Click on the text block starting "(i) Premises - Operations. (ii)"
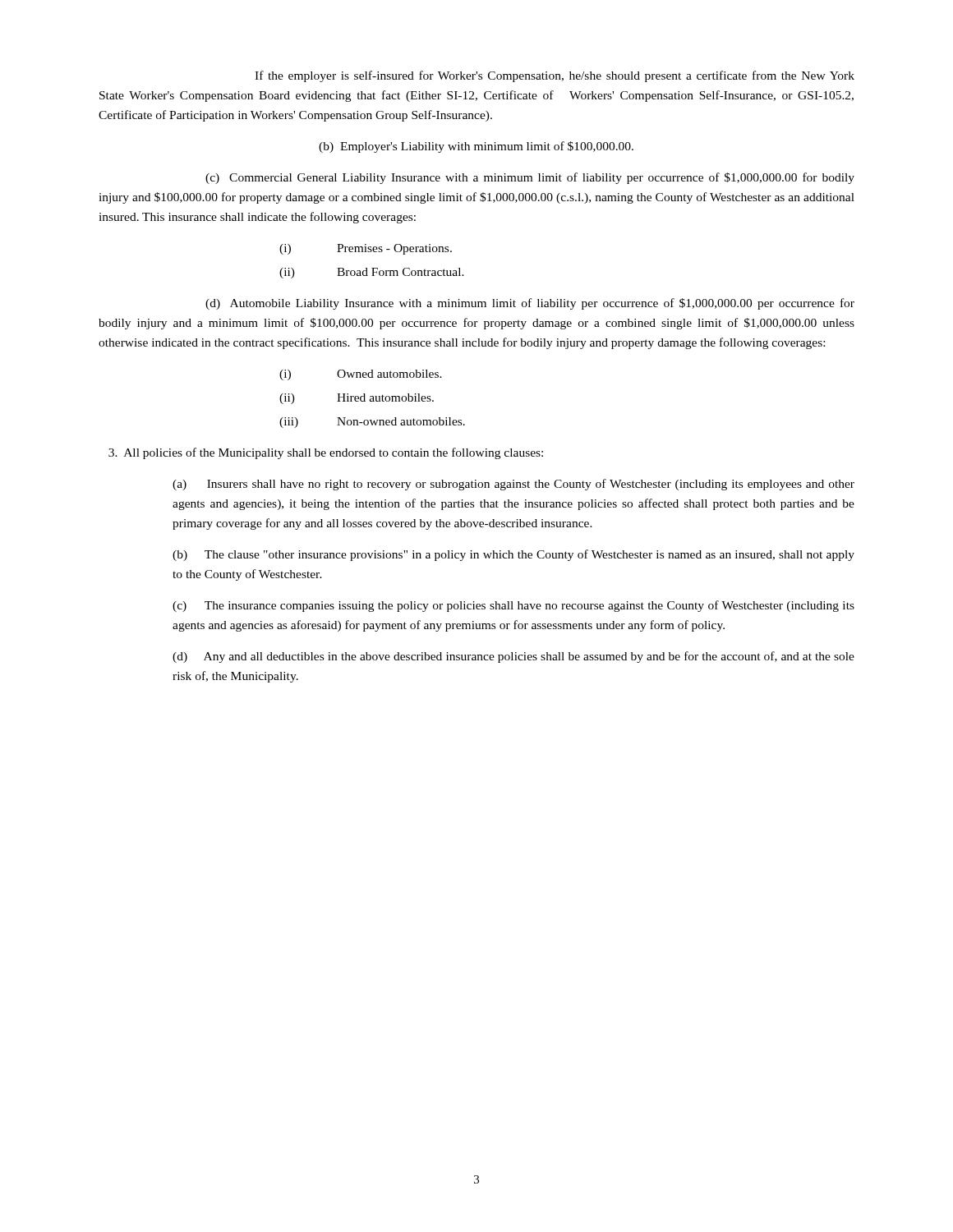 coord(366,249)
